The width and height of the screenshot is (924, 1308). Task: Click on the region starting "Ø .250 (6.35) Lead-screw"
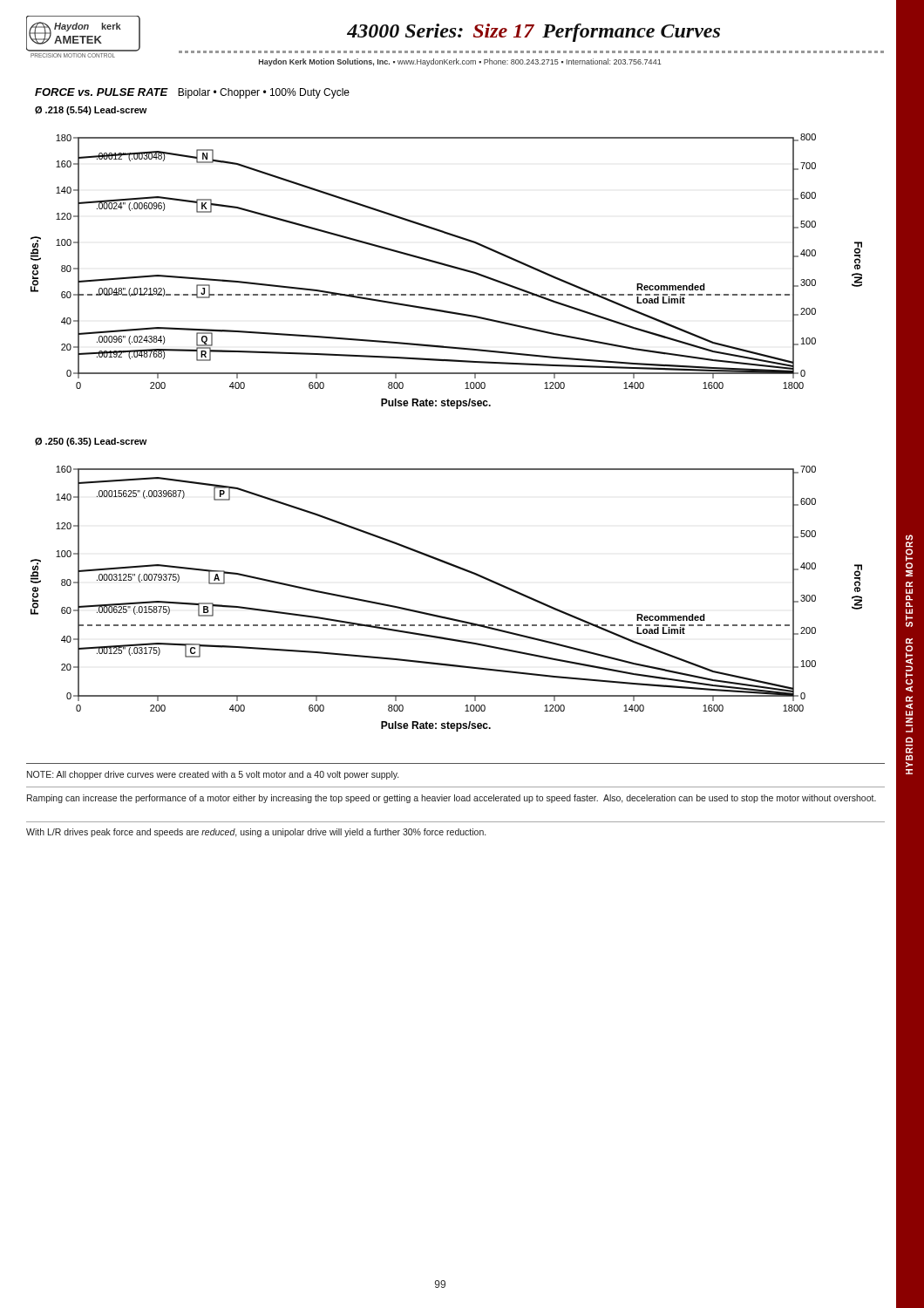(91, 441)
